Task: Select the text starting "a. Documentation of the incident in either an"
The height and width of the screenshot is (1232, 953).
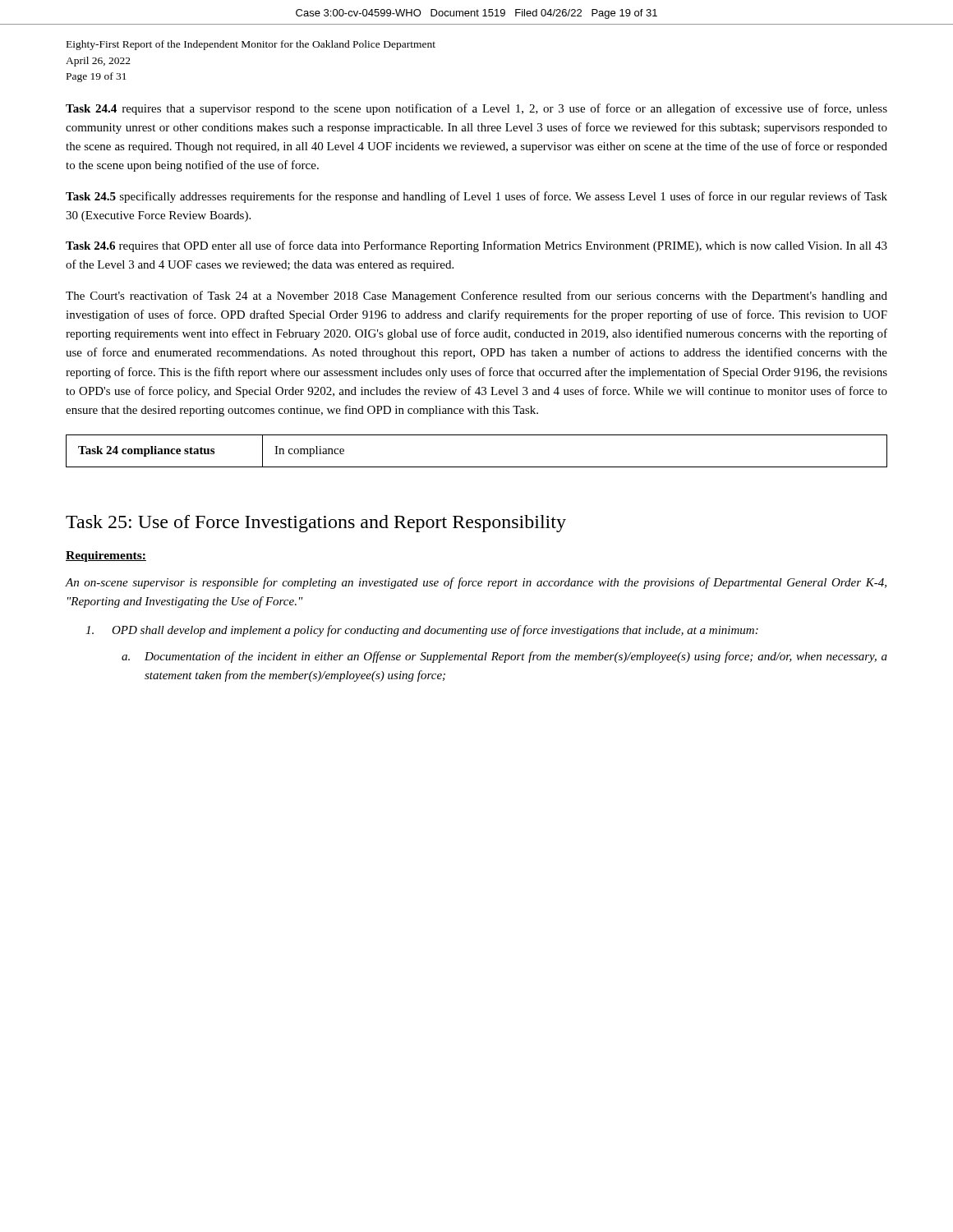Action: pos(504,666)
